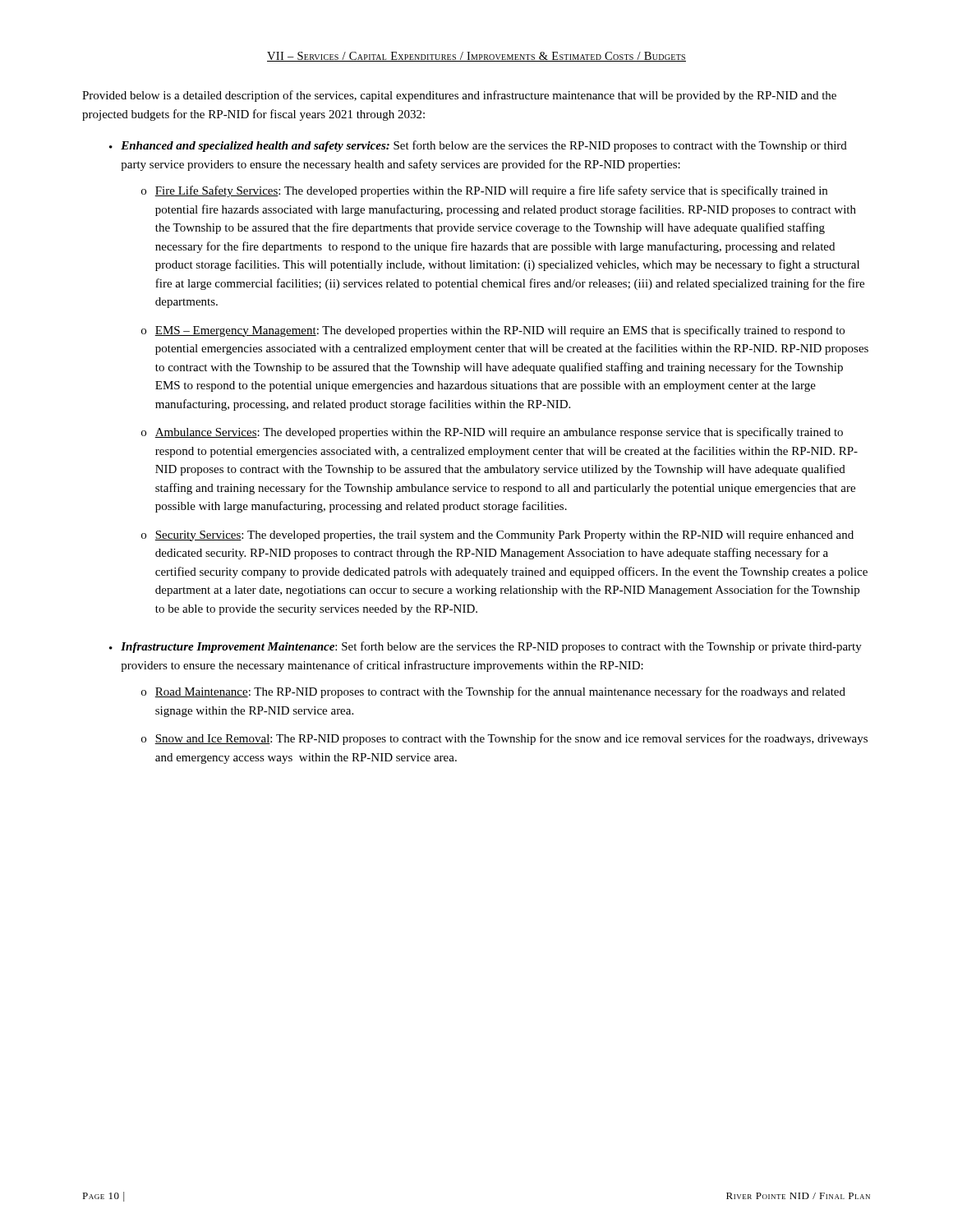Find the region starting "o Security Services: The developed properties,"
The height and width of the screenshot is (1232, 953).
click(x=506, y=571)
